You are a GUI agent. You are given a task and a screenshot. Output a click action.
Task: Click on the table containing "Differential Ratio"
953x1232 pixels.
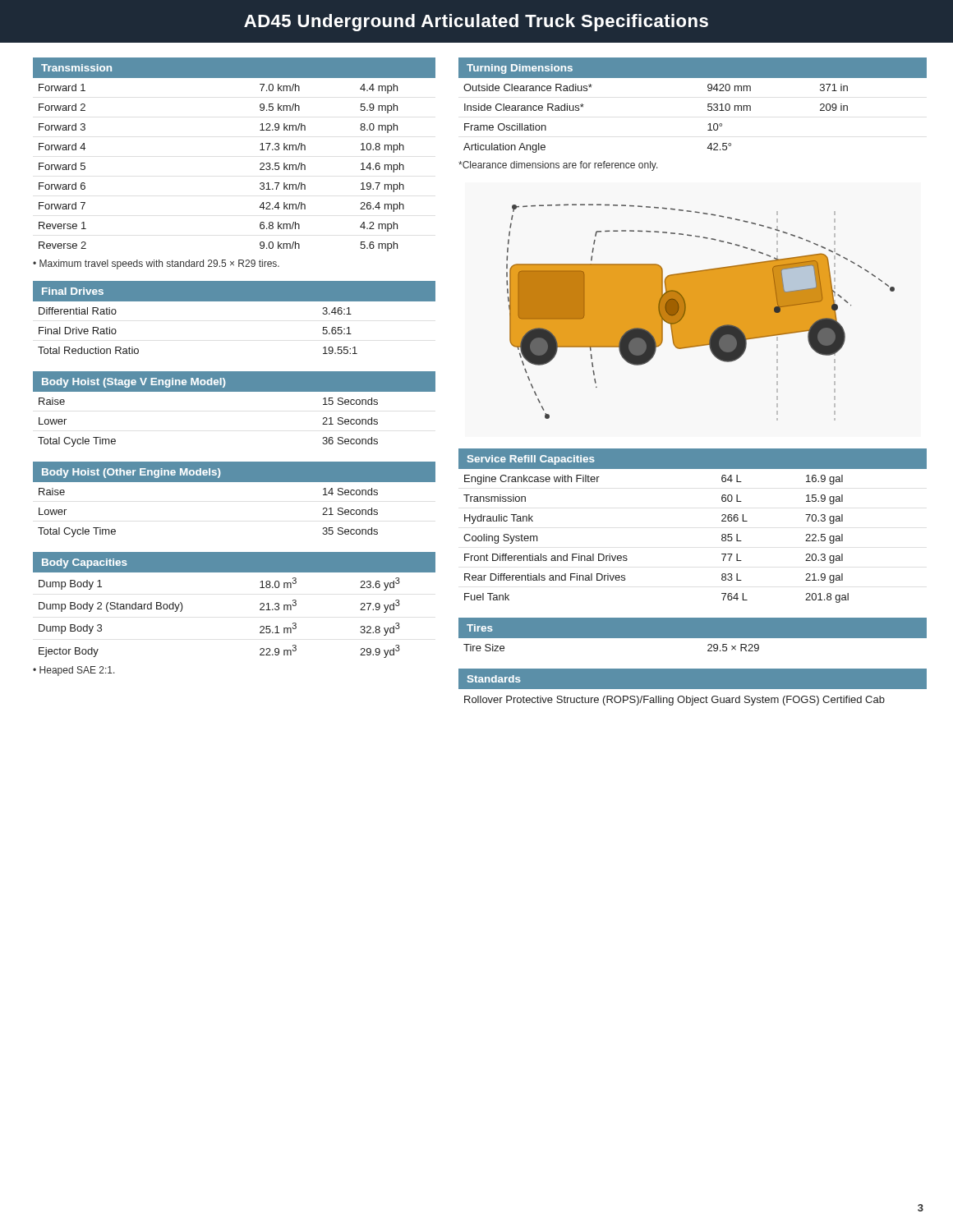click(x=234, y=331)
